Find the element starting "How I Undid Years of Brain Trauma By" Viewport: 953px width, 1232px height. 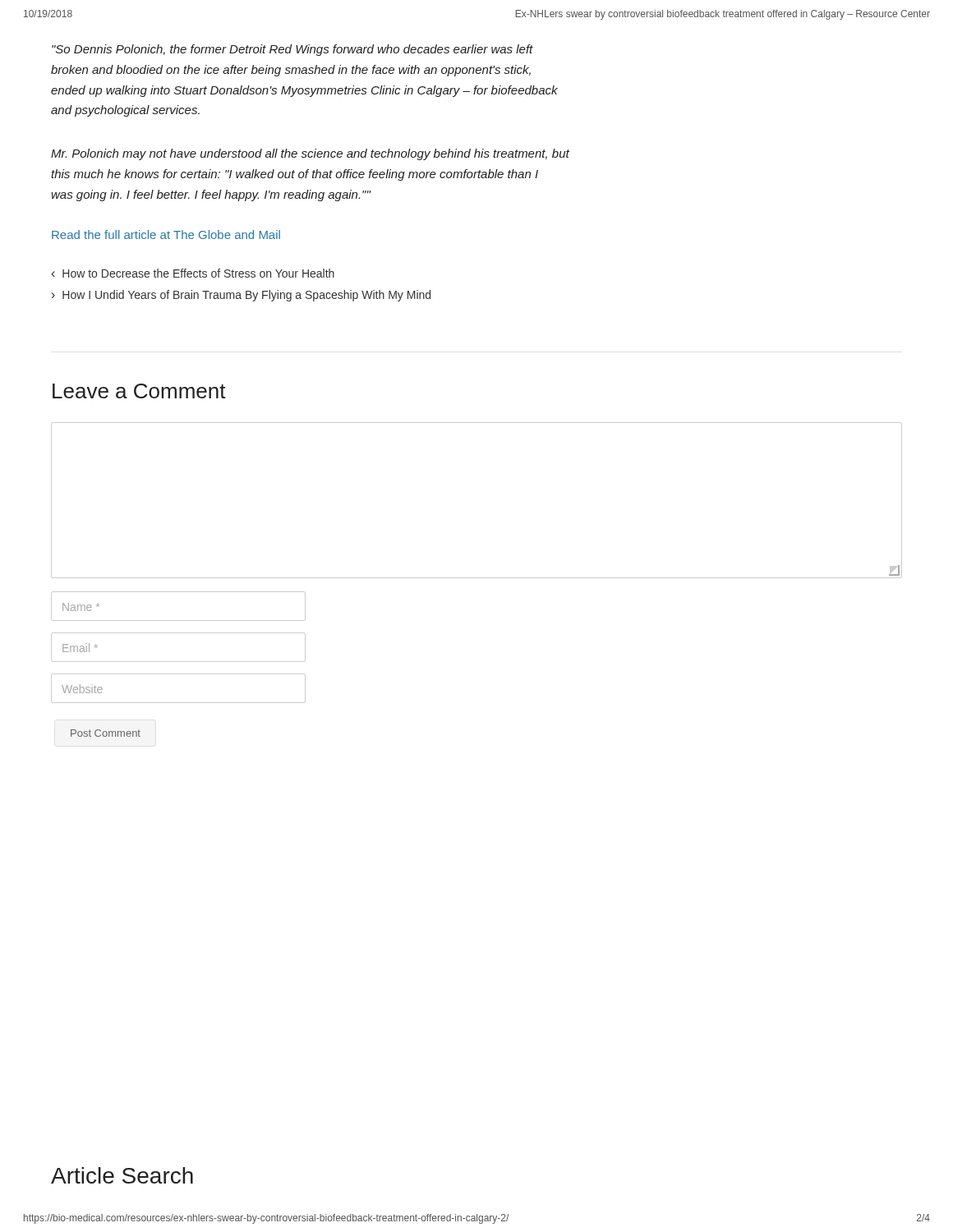[x=247, y=295]
